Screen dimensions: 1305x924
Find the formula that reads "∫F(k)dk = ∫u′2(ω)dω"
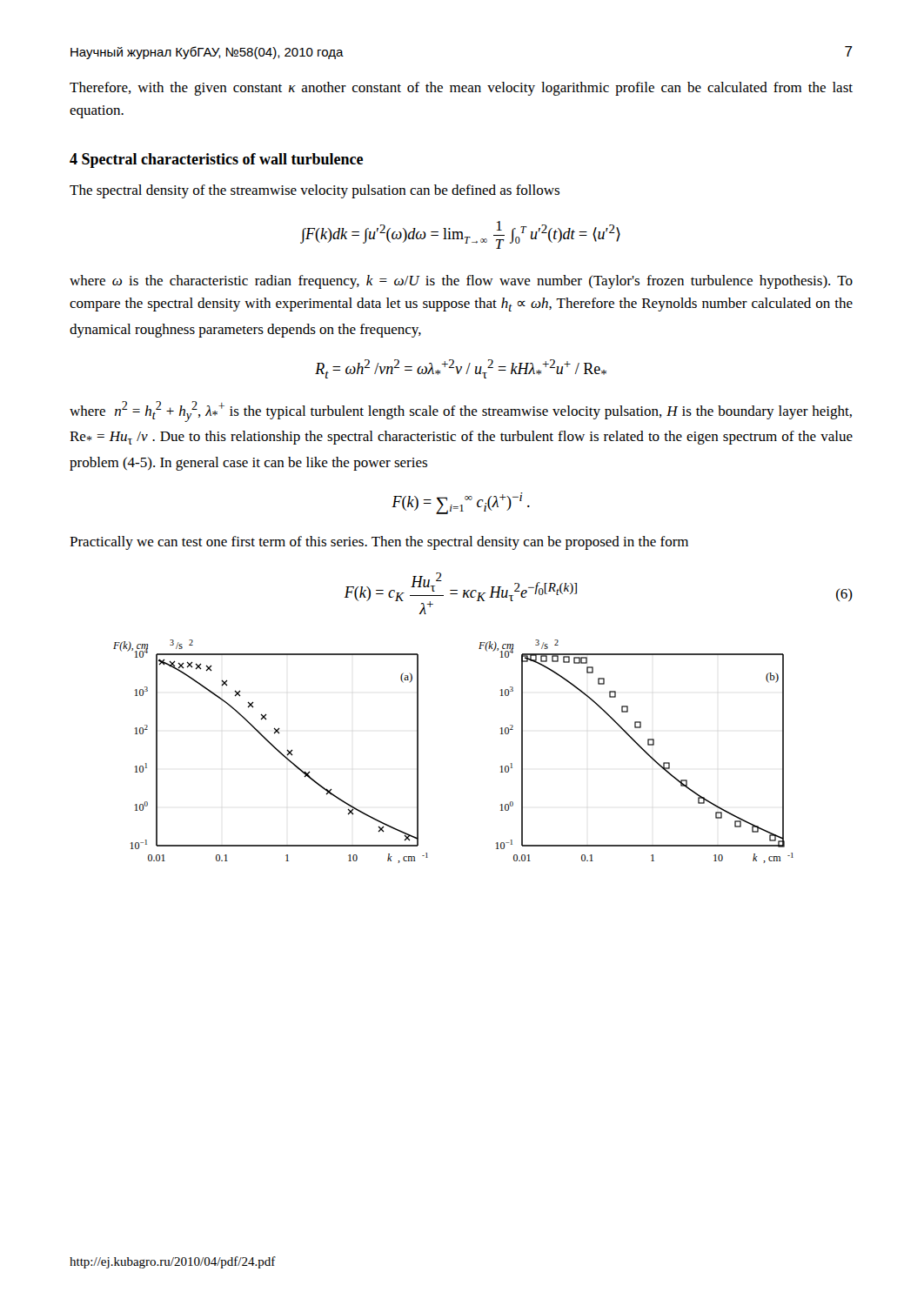click(x=461, y=235)
